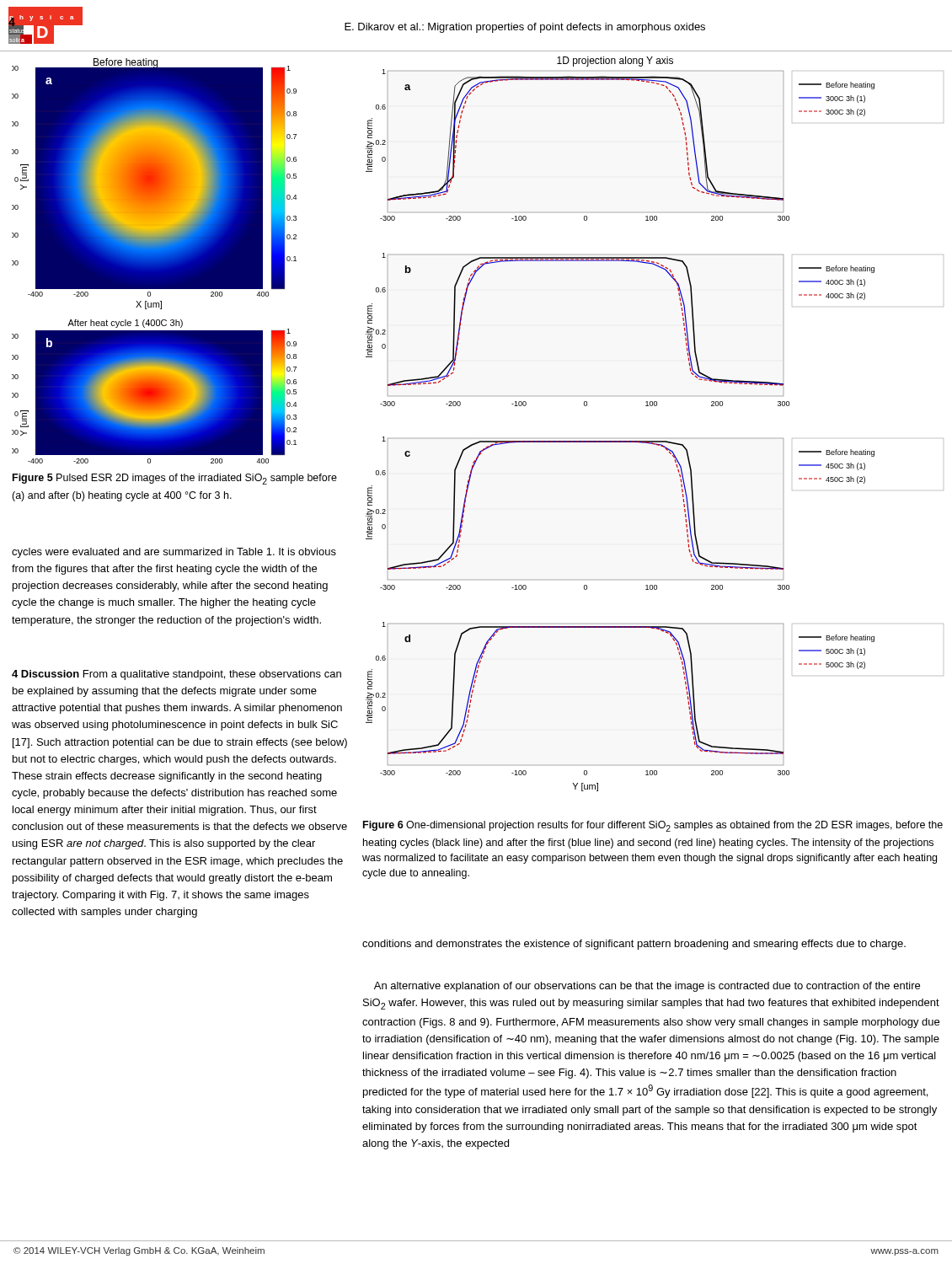Locate the element starting "Figure 5 Pulsed ESR"
Image resolution: width=952 pixels, height=1264 pixels.
(174, 486)
